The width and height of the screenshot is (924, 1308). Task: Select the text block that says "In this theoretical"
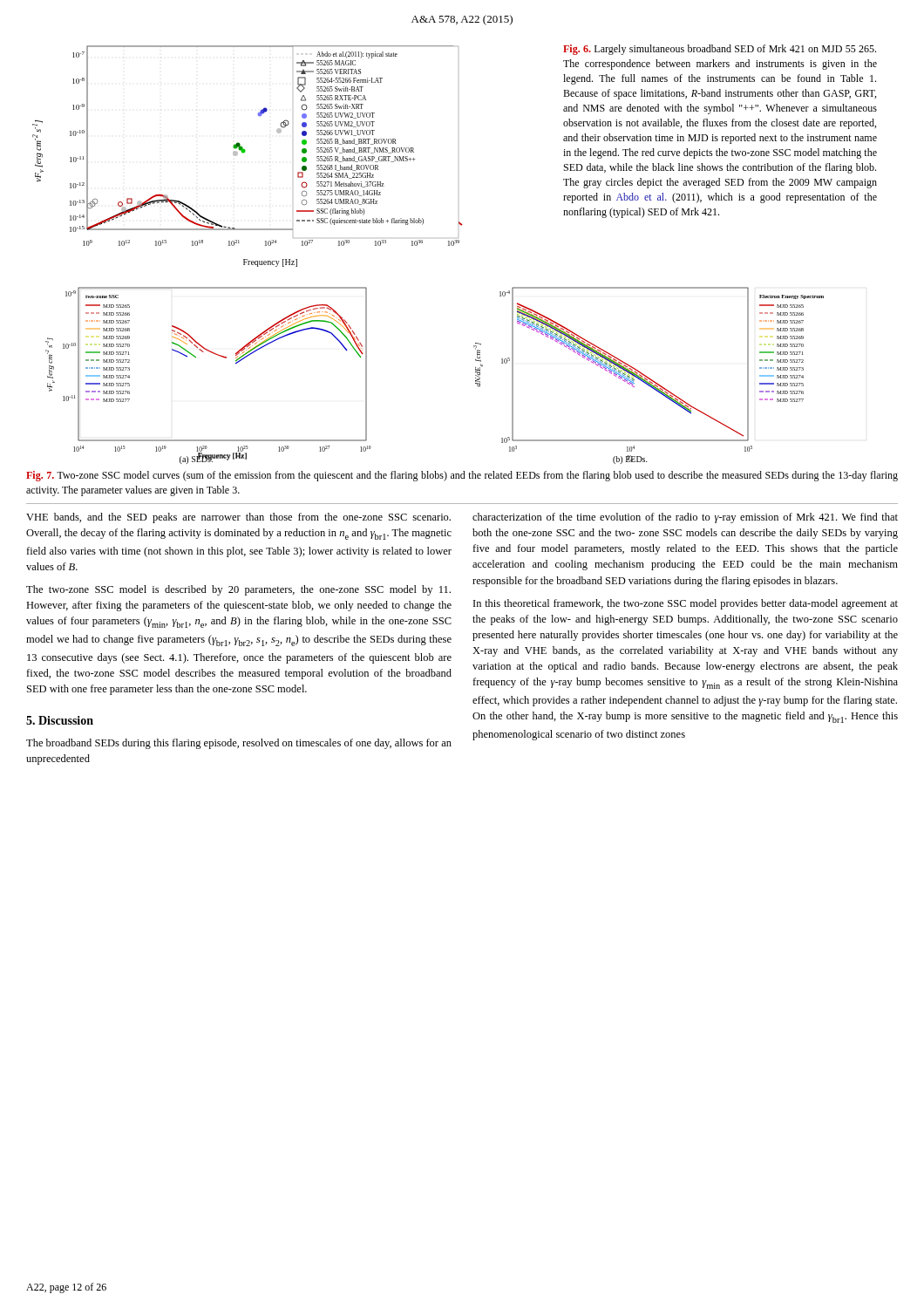pos(685,669)
